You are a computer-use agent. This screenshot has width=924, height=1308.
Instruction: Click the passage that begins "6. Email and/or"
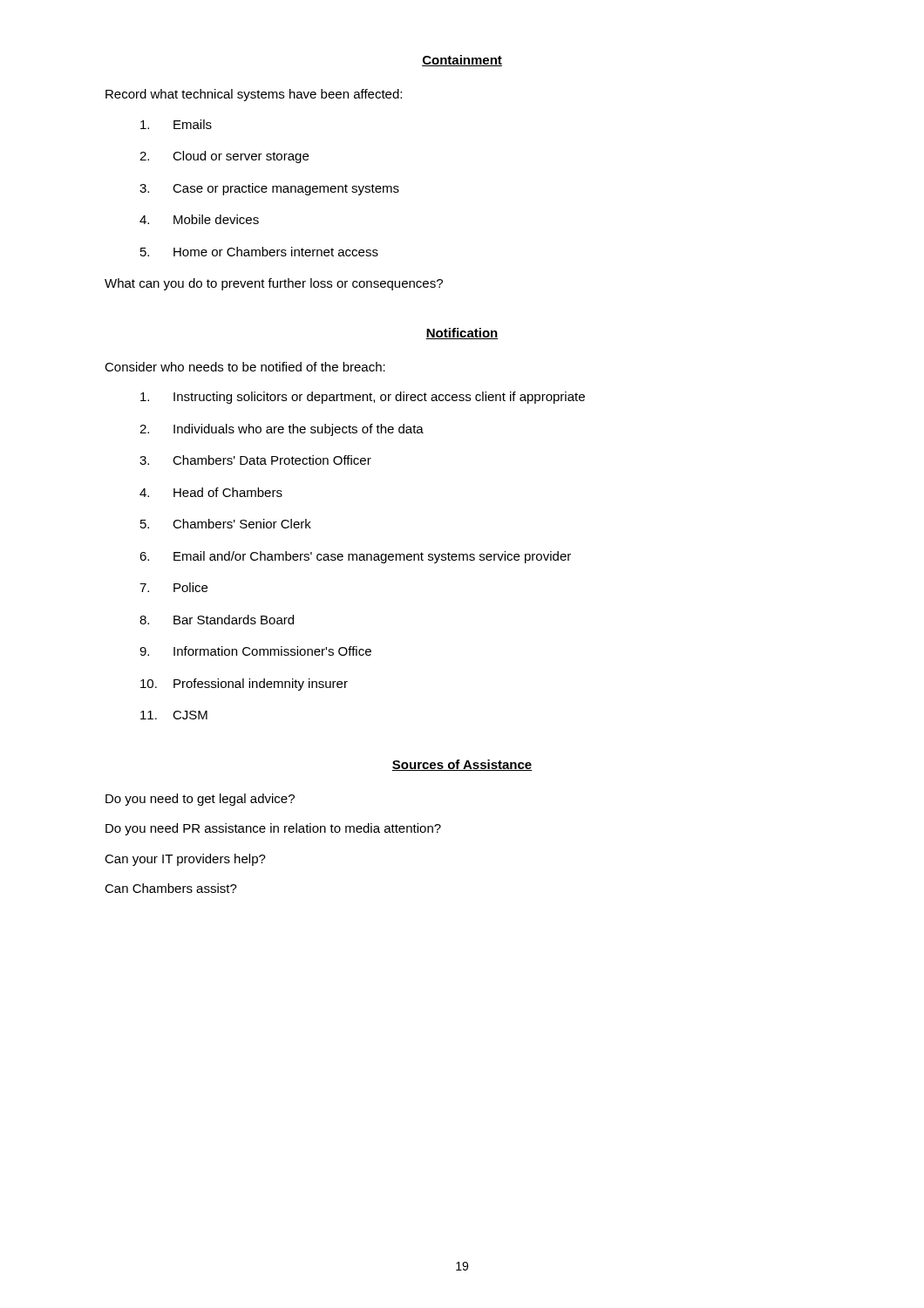[x=479, y=556]
